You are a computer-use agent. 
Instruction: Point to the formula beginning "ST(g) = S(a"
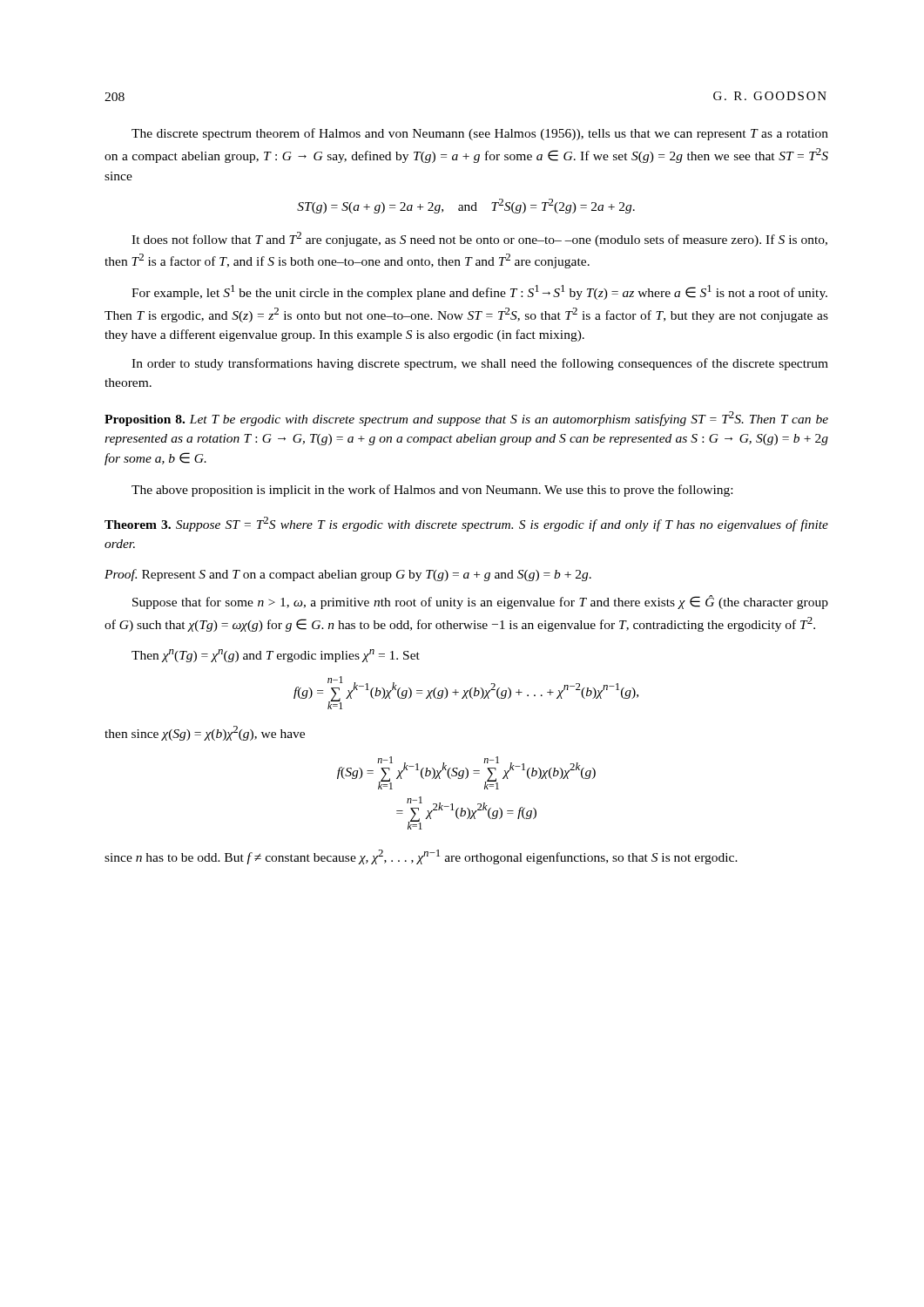[x=466, y=204]
